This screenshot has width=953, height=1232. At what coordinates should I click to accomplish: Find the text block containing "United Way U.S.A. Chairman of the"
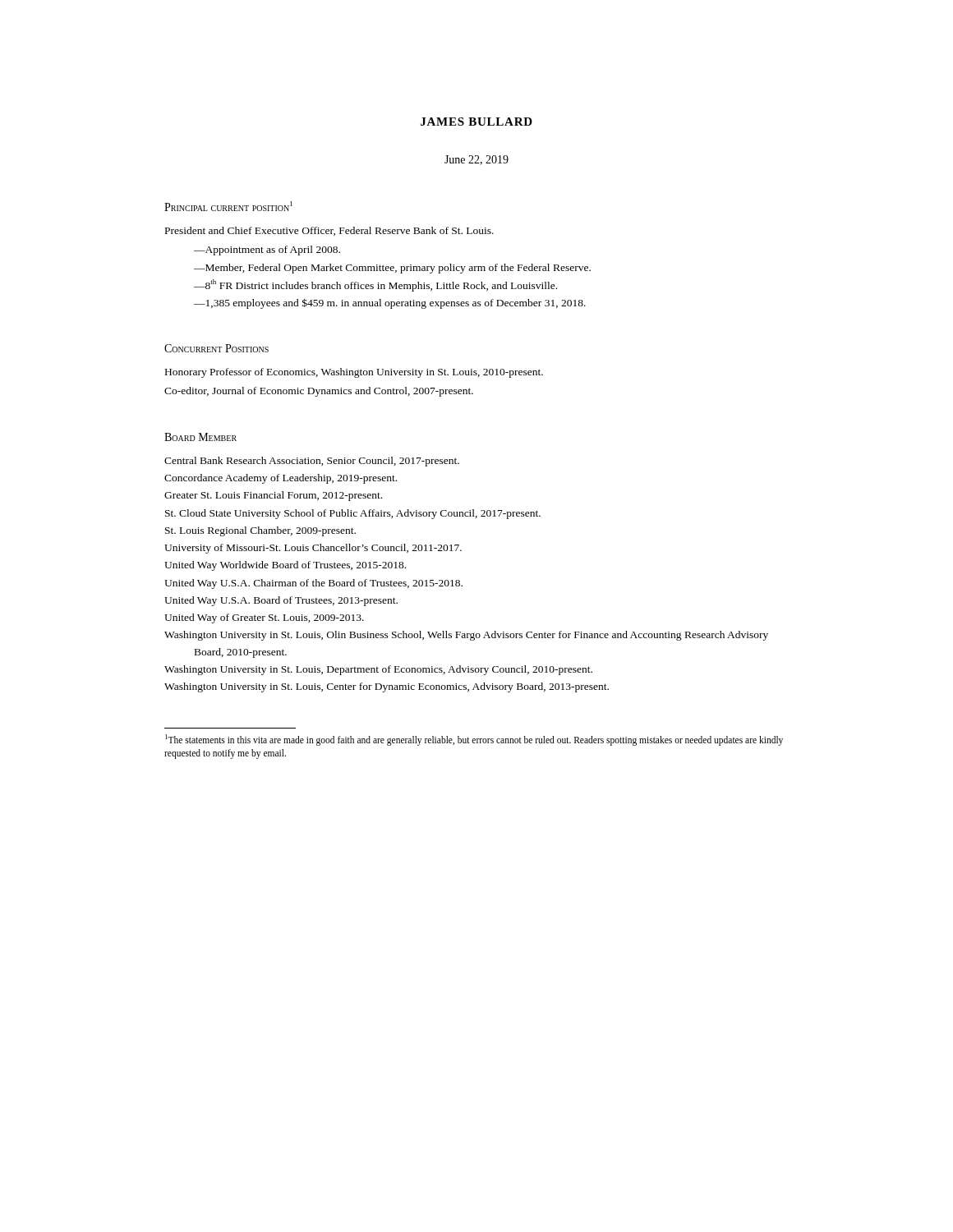pos(314,582)
